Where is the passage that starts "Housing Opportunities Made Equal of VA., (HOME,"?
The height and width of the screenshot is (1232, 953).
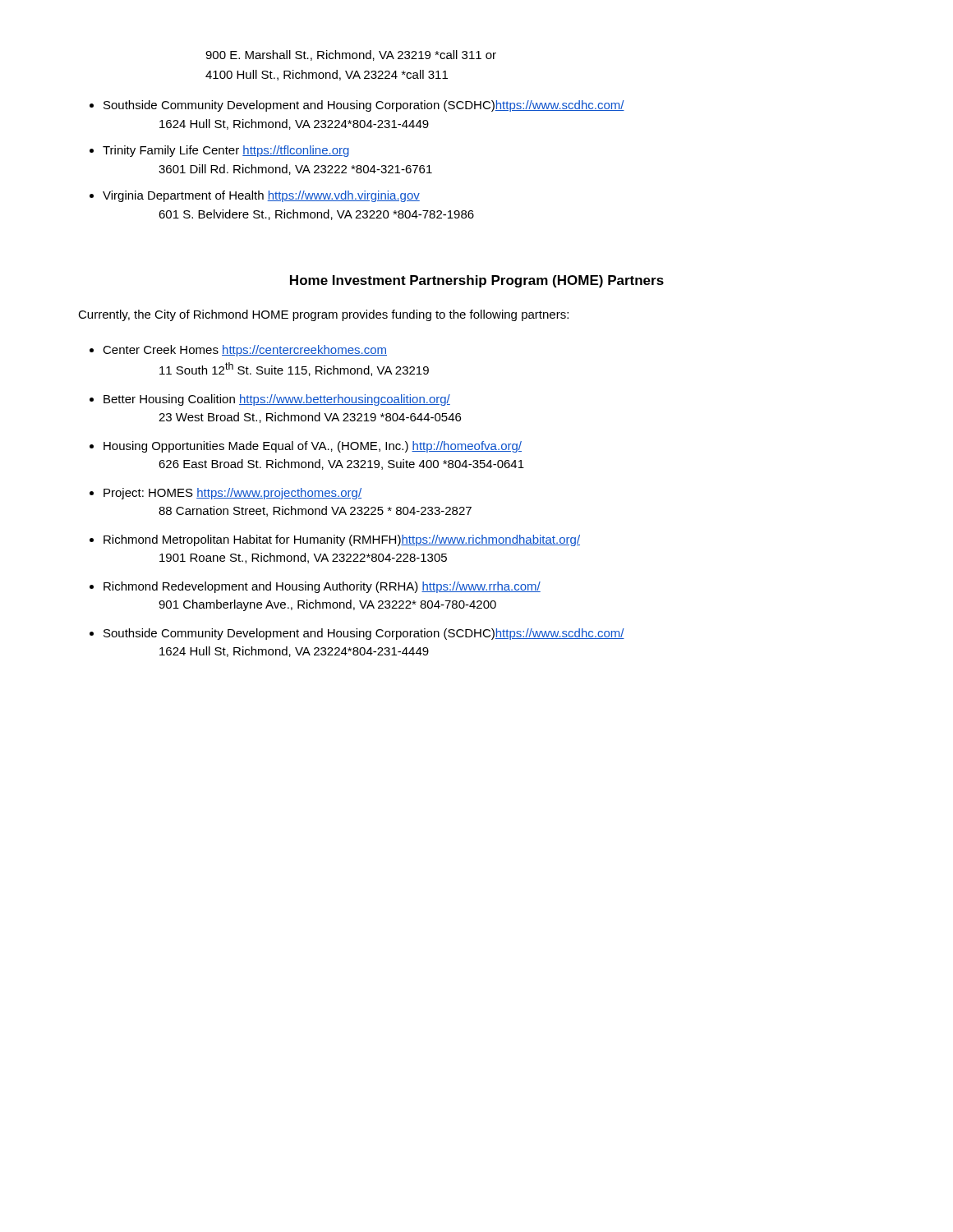489,456
